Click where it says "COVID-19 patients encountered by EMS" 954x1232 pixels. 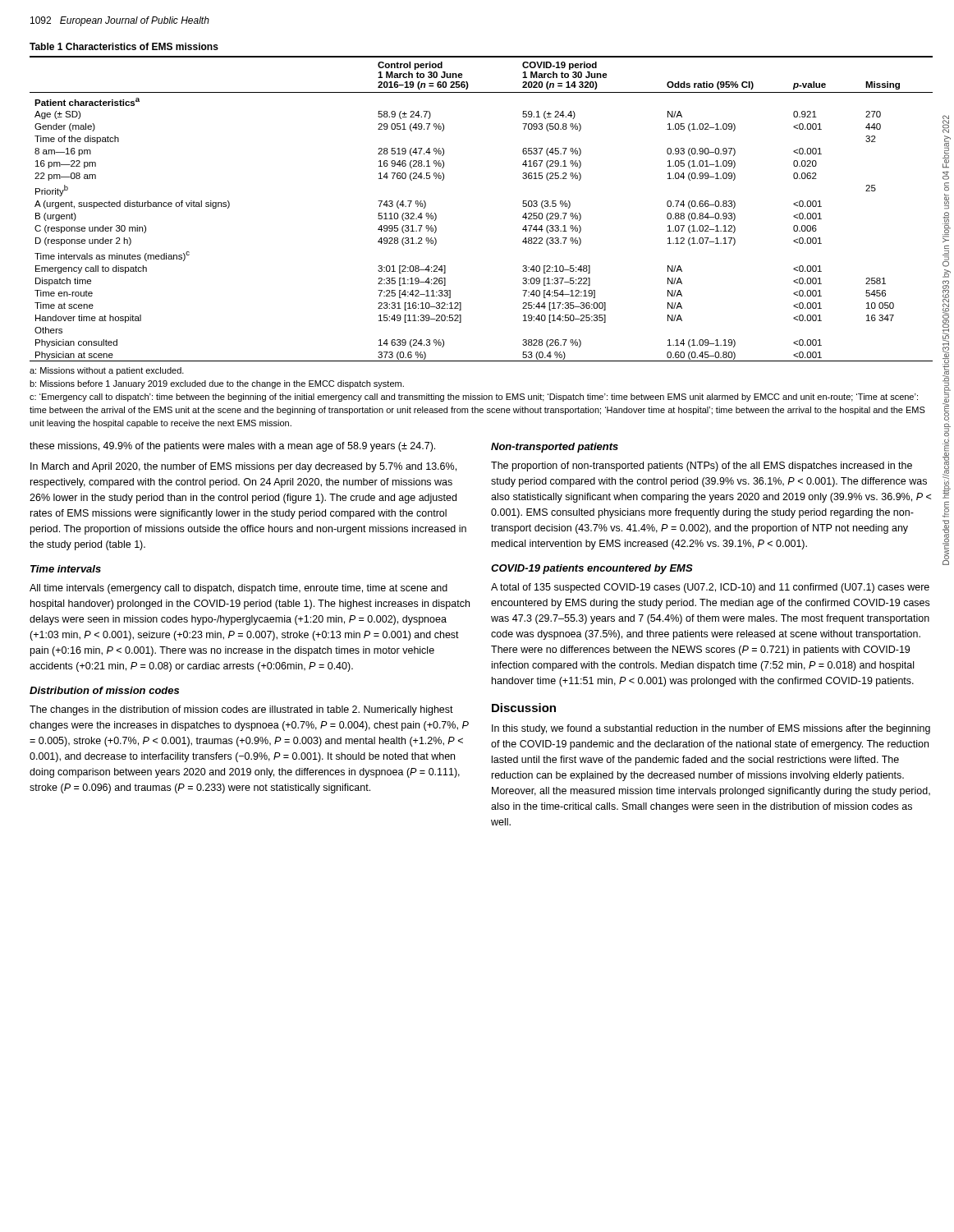(592, 568)
